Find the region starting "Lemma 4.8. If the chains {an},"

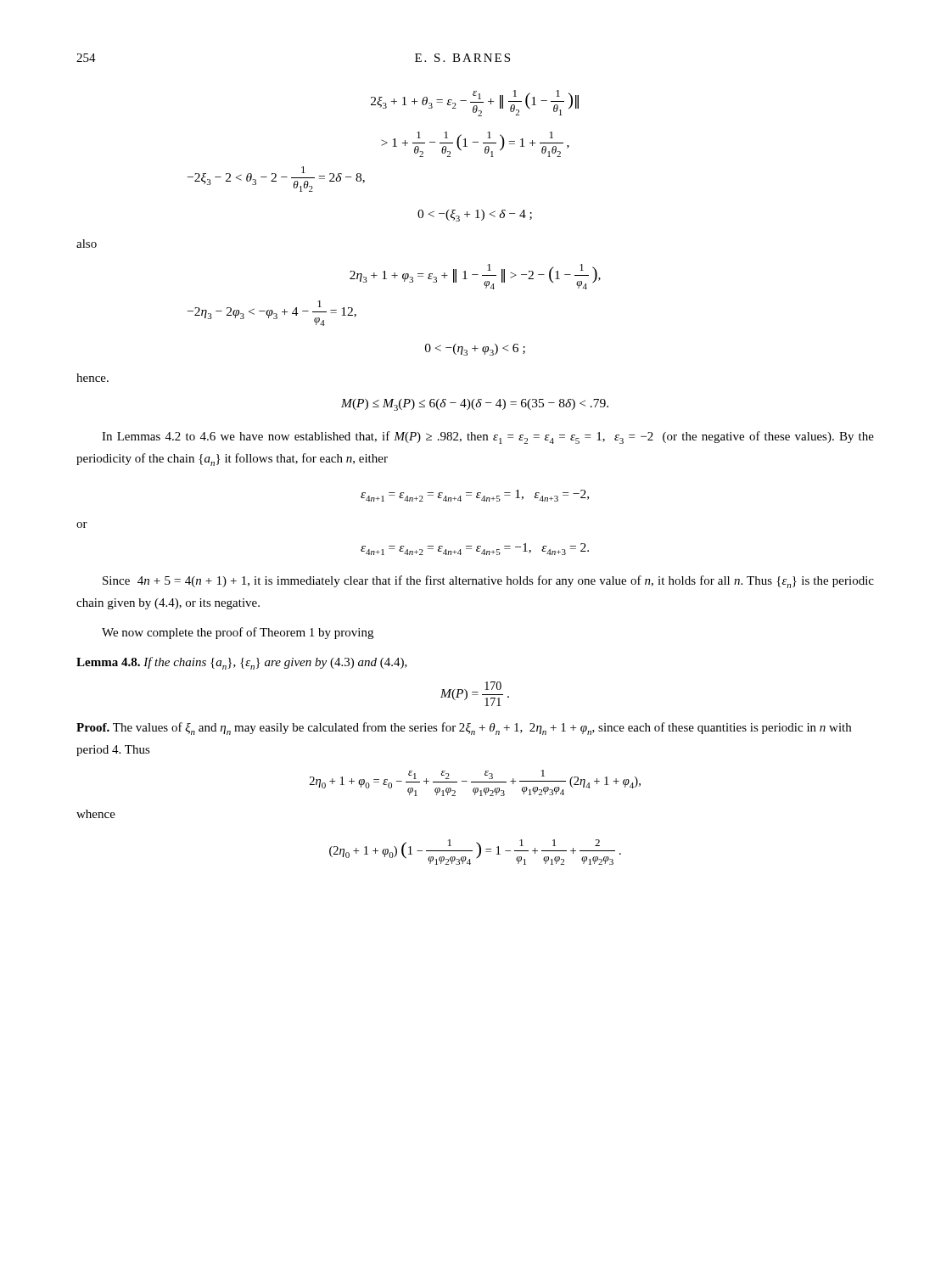[242, 663]
